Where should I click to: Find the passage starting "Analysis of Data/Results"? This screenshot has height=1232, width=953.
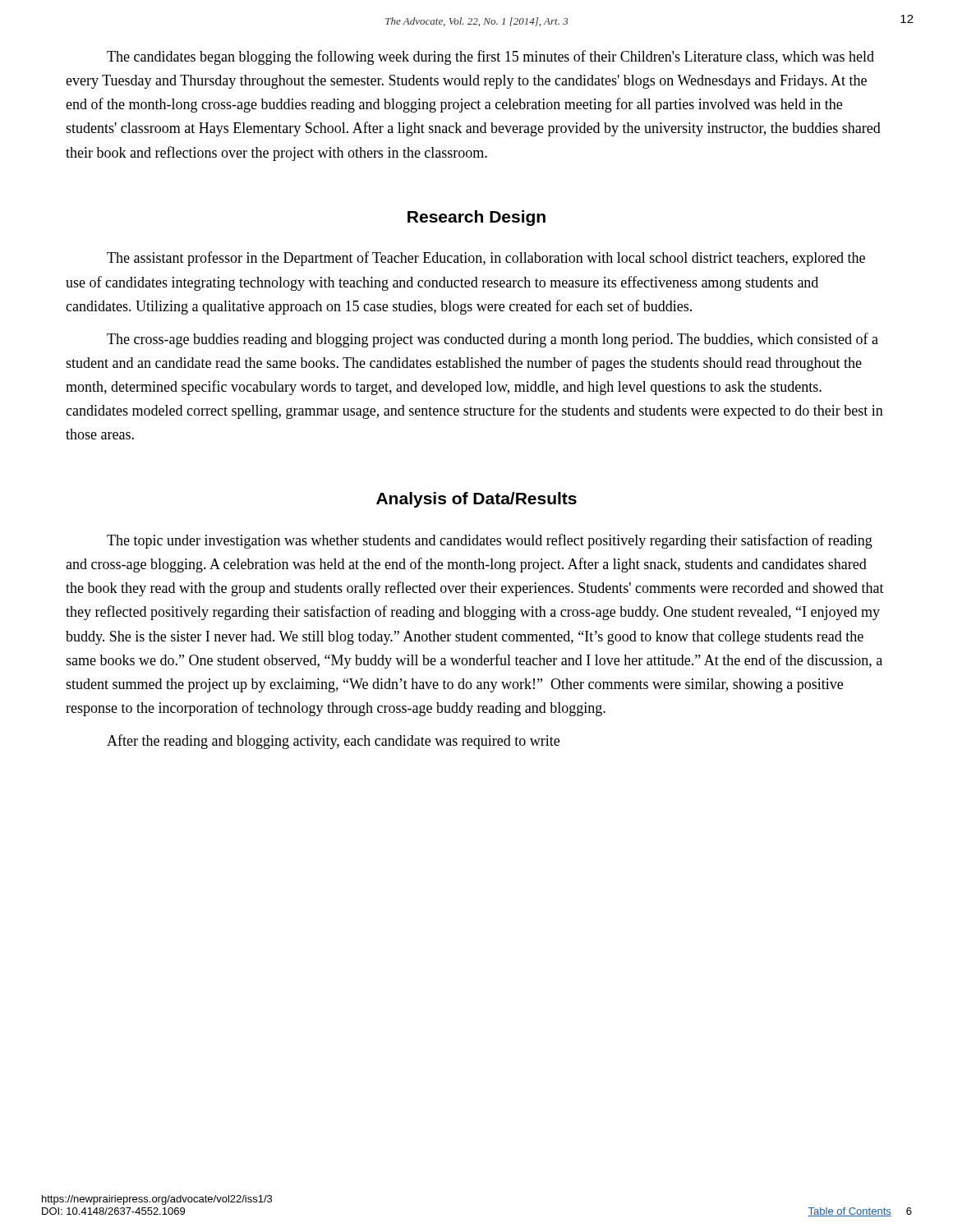pyautogui.click(x=476, y=498)
